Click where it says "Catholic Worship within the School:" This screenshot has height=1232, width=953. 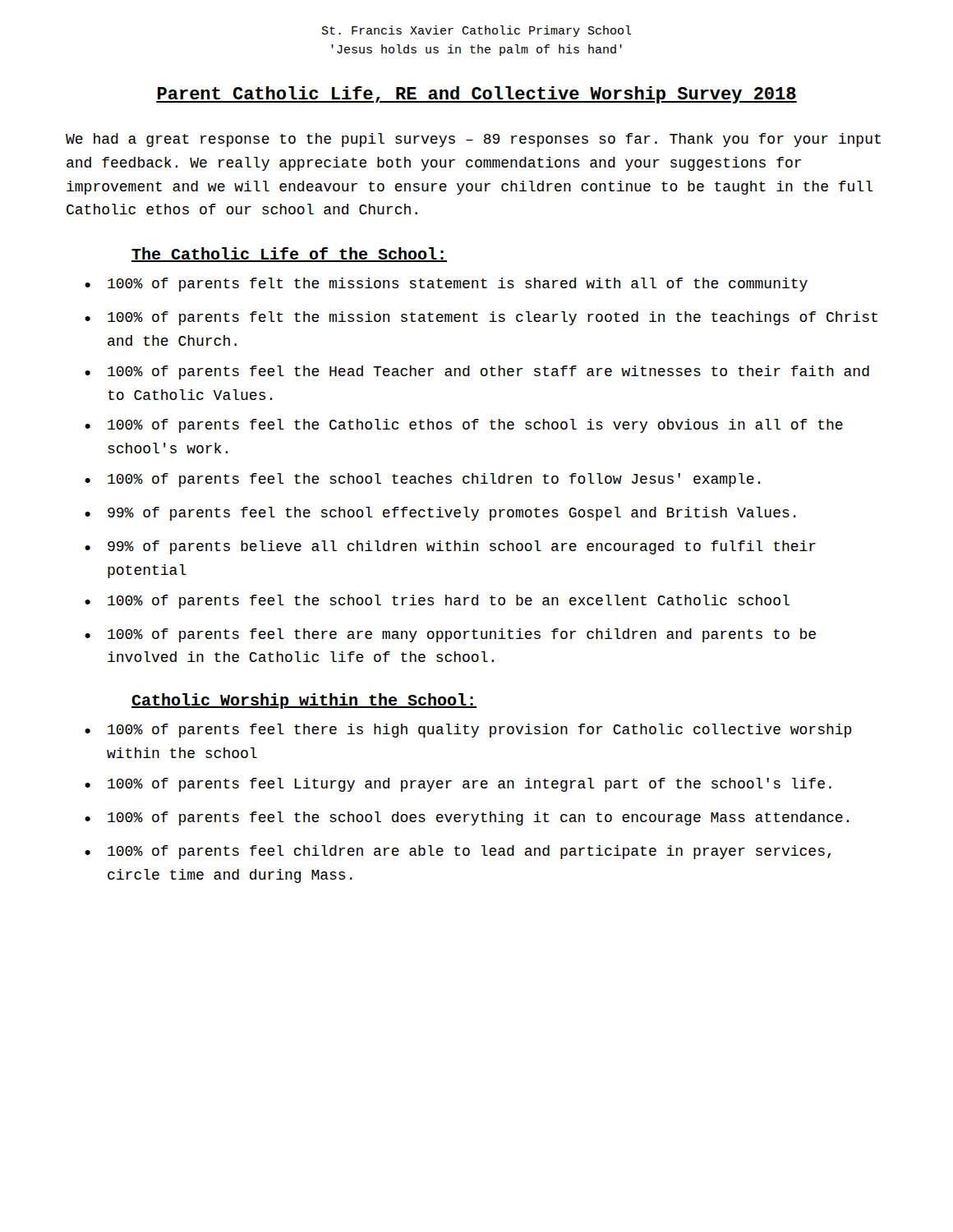point(304,701)
